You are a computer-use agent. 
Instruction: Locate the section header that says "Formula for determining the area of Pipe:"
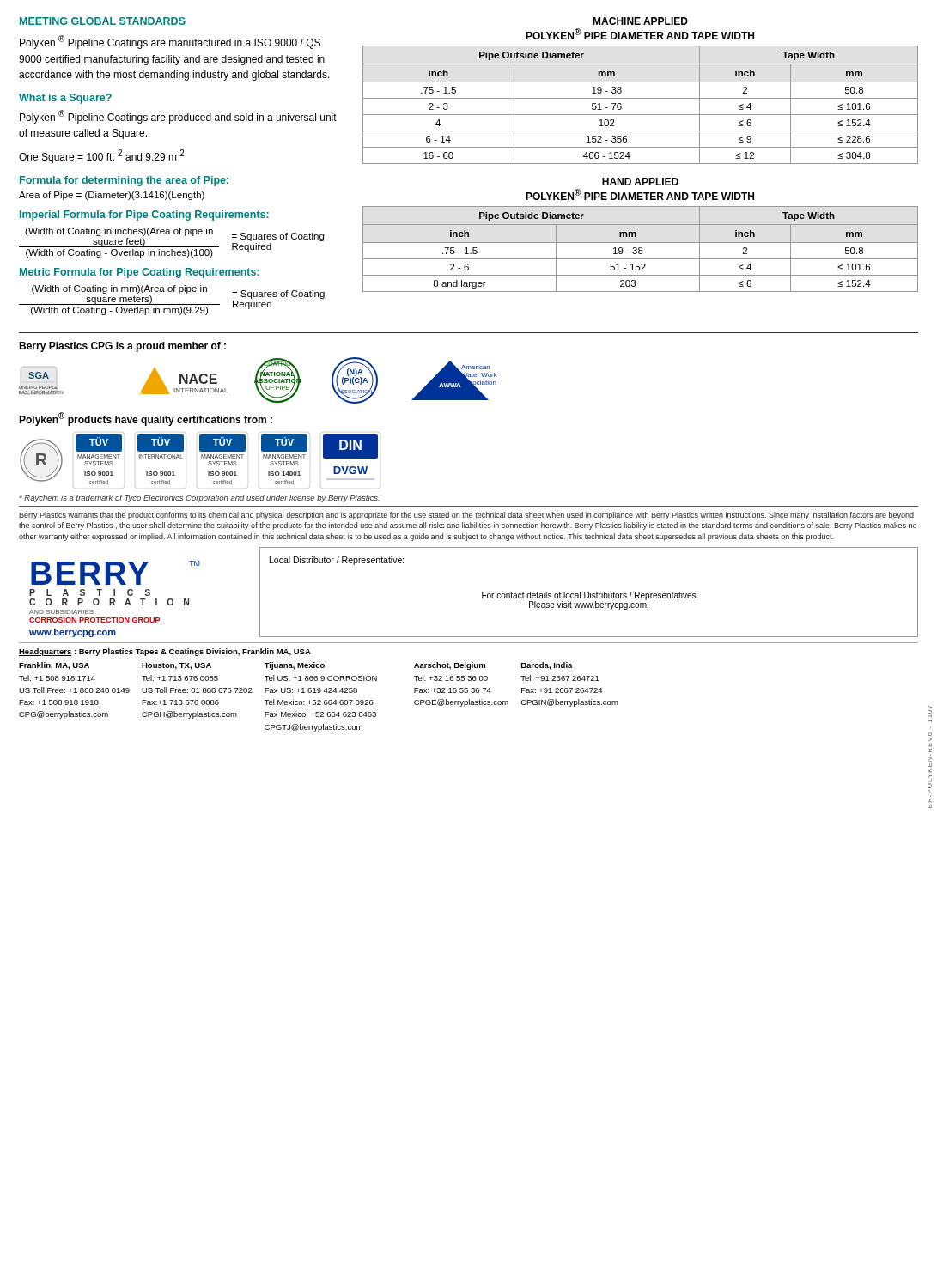pyautogui.click(x=124, y=180)
